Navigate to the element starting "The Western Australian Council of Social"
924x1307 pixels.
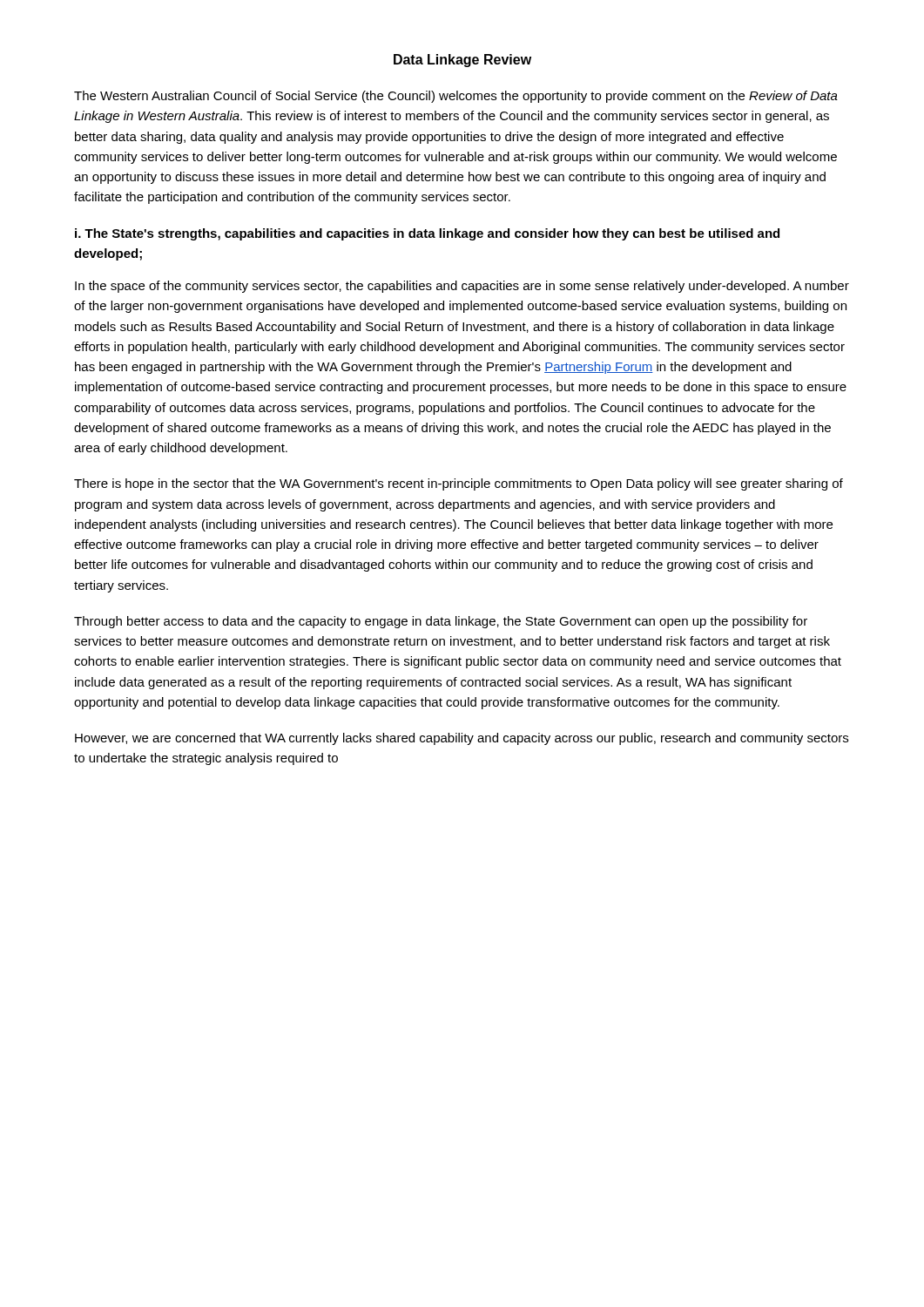(x=456, y=146)
